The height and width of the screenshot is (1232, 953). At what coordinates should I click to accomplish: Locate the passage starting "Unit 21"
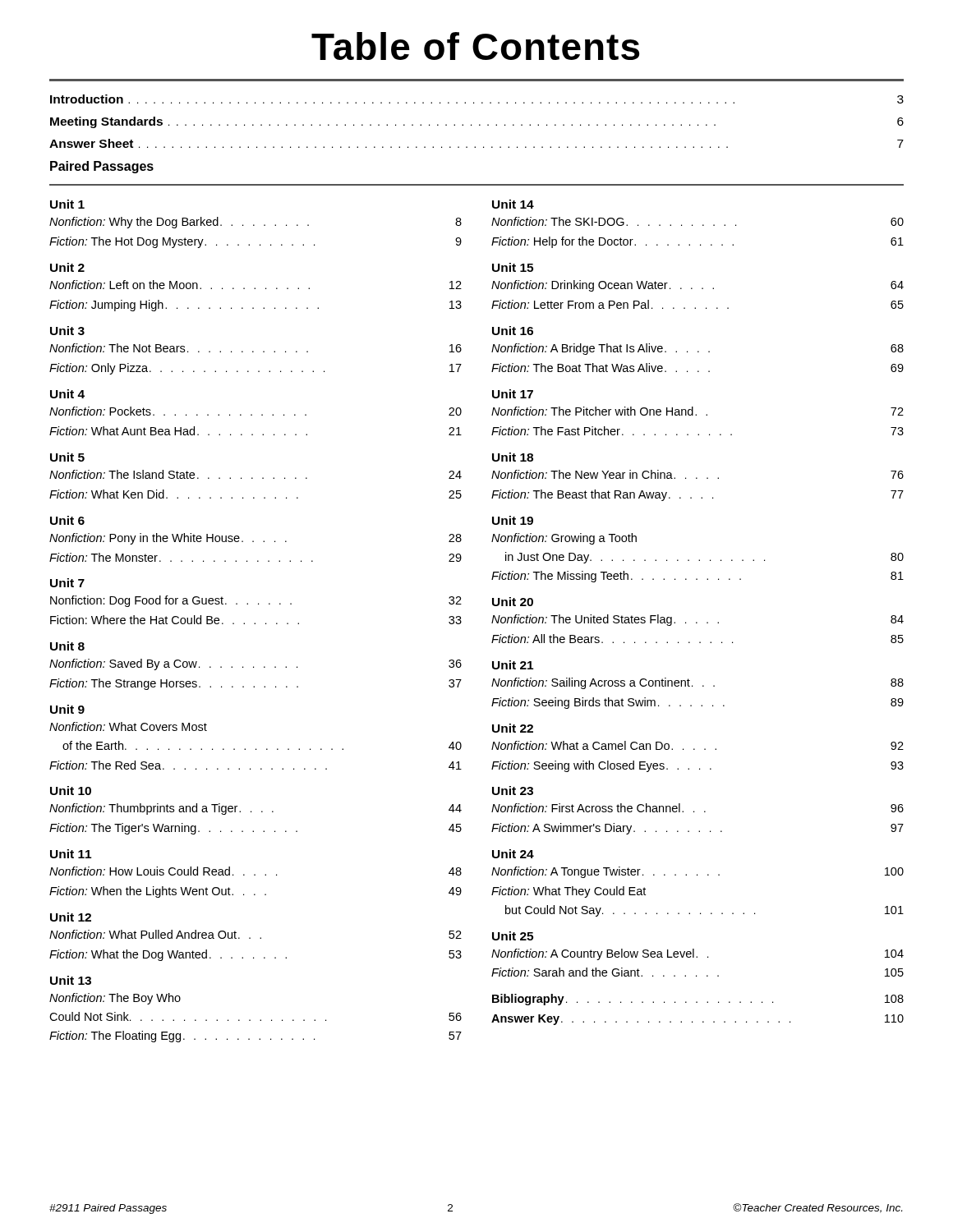(513, 665)
